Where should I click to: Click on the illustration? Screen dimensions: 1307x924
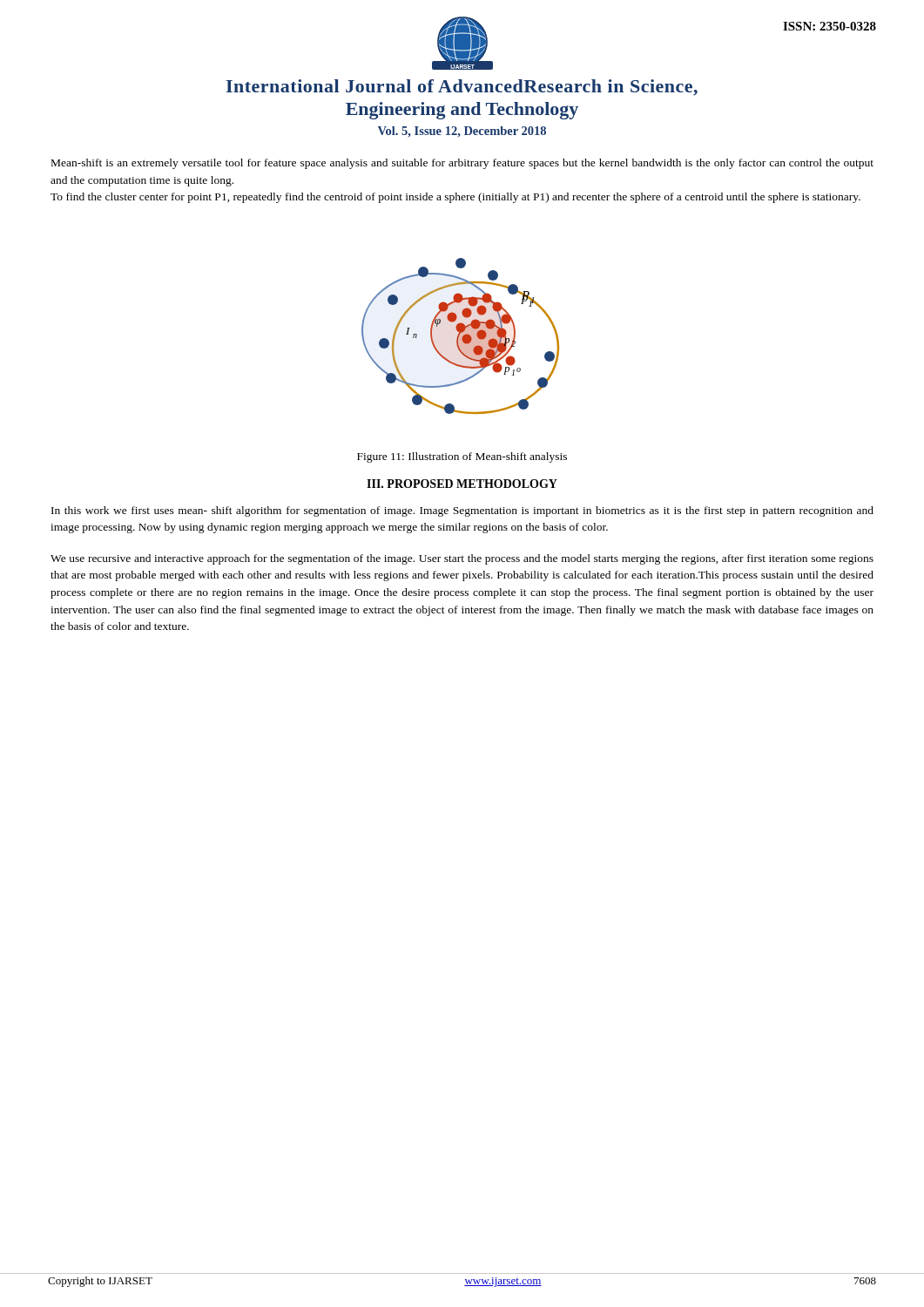pos(462,336)
